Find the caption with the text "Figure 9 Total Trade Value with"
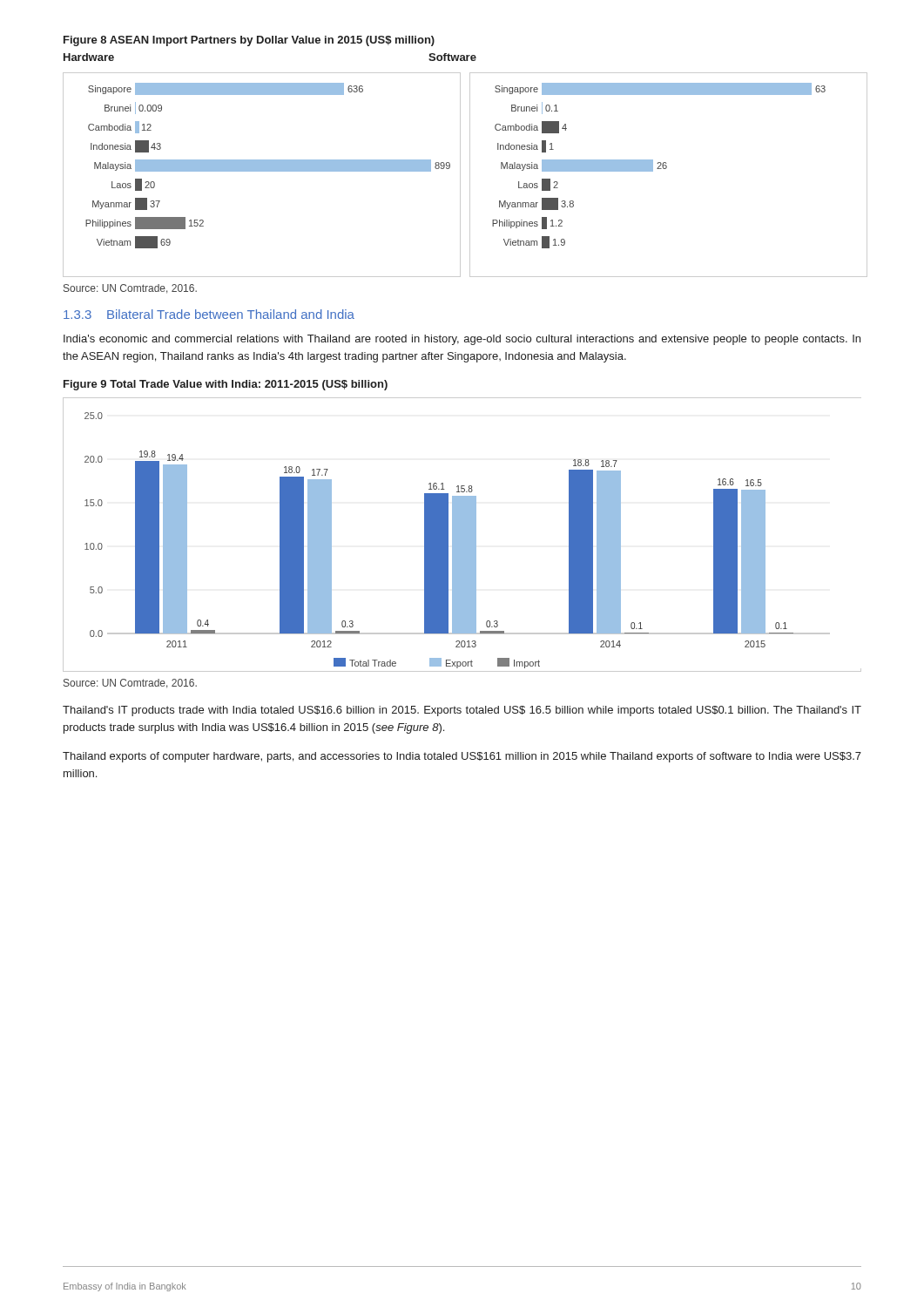This screenshot has width=924, height=1307. point(225,384)
